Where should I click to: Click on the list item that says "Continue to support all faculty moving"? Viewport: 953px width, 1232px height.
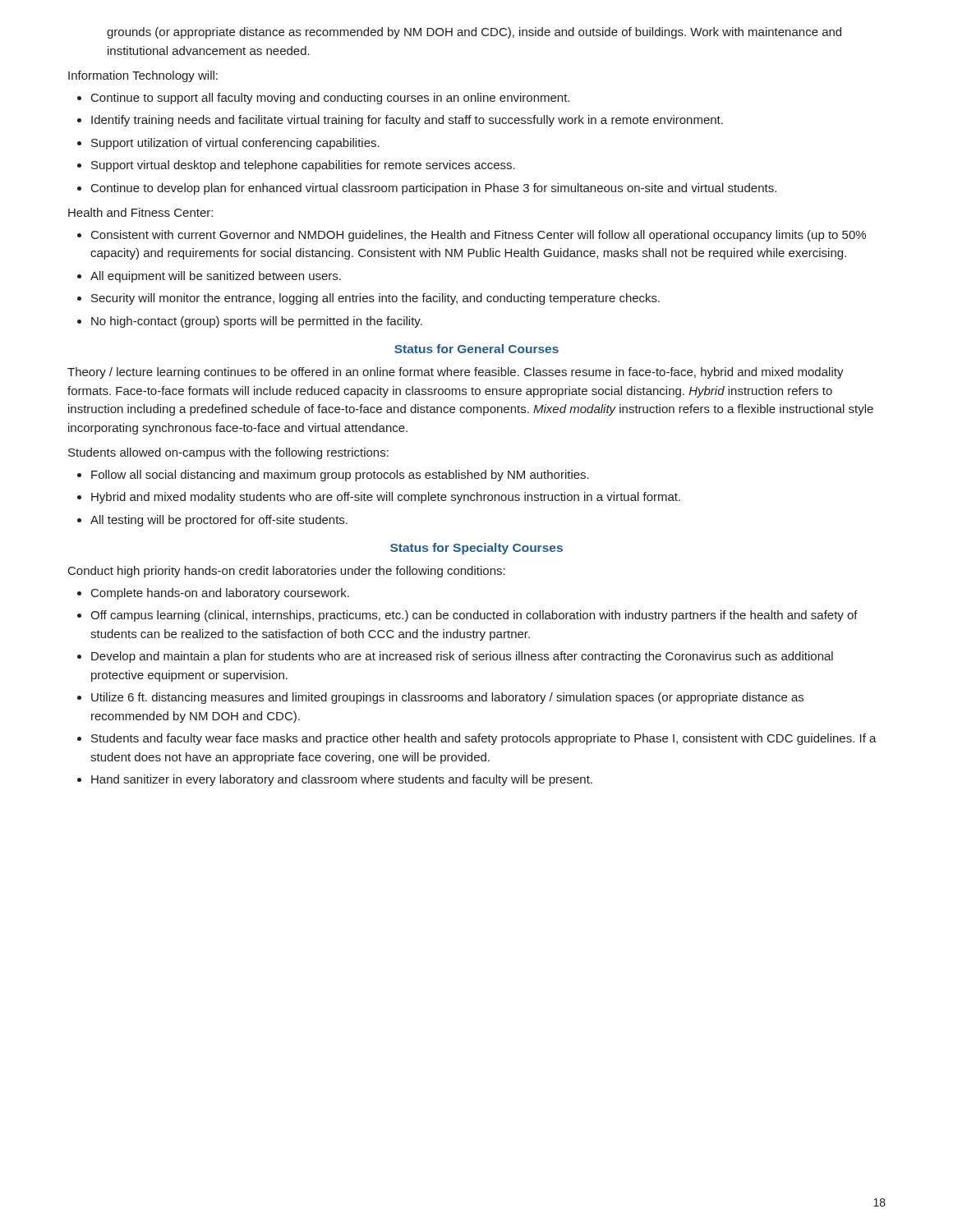point(330,97)
